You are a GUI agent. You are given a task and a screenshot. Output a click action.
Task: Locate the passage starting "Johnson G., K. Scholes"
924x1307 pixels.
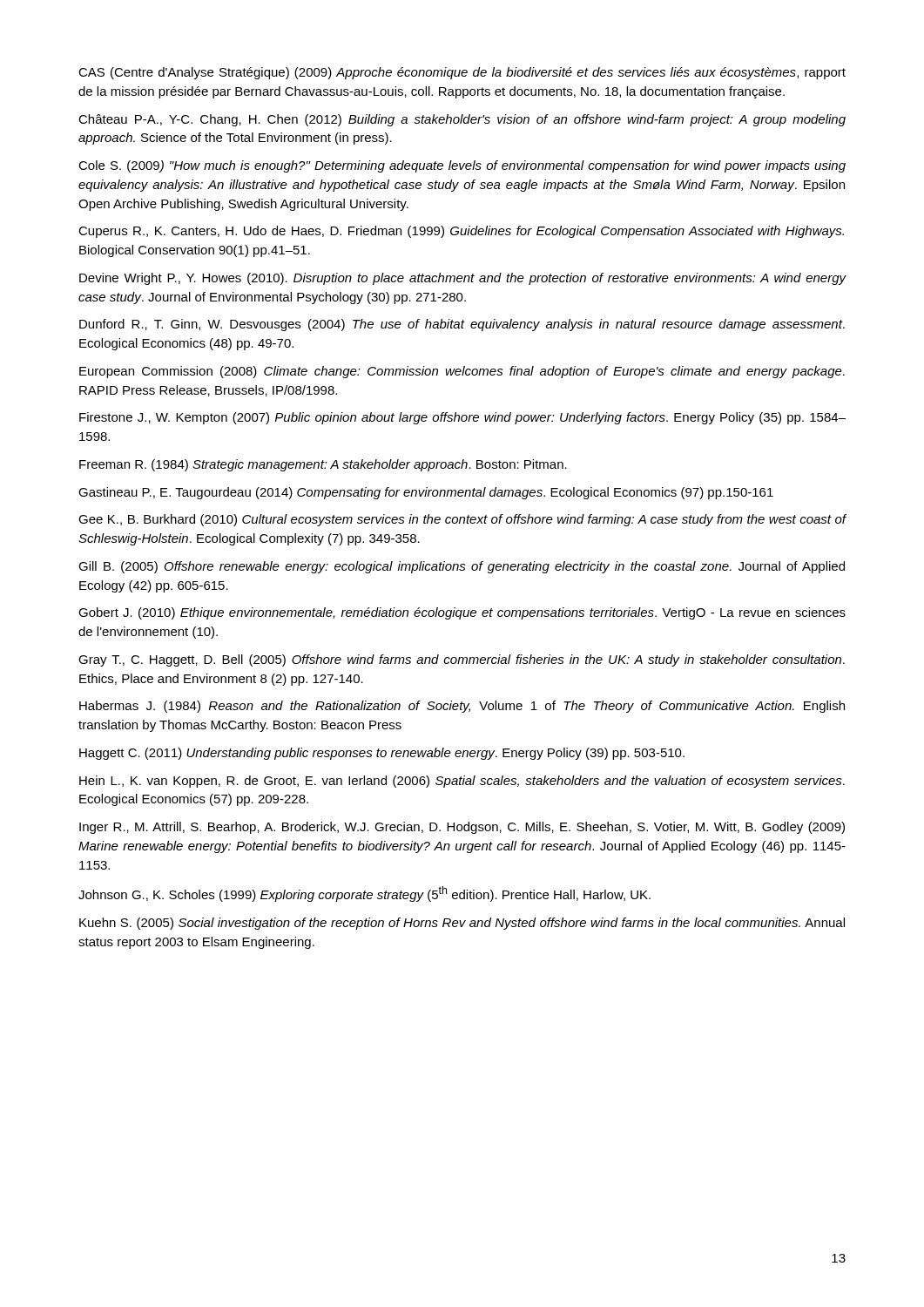pos(365,893)
